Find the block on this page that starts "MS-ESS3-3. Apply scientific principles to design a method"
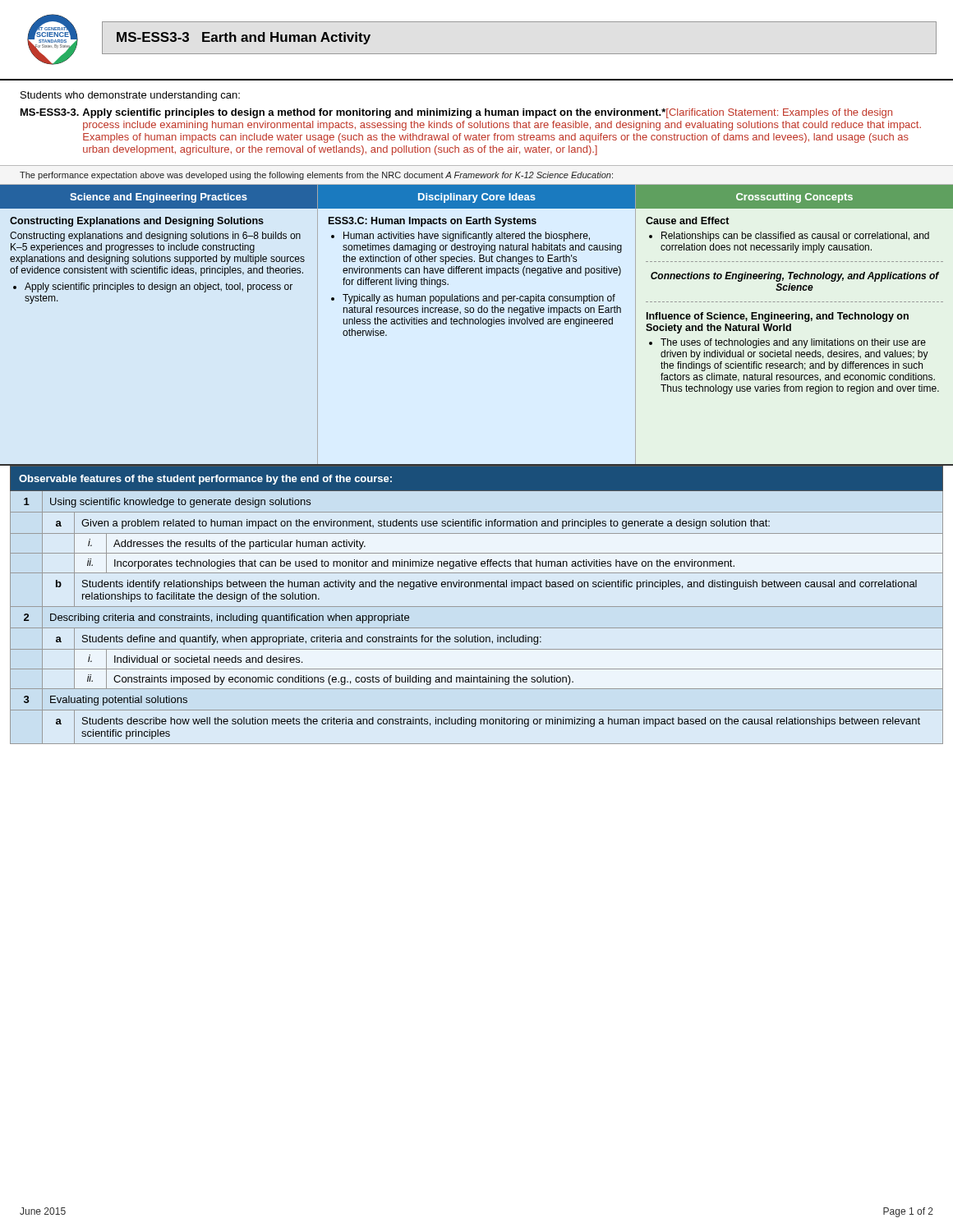Screen dimensions: 1232x953 [476, 131]
